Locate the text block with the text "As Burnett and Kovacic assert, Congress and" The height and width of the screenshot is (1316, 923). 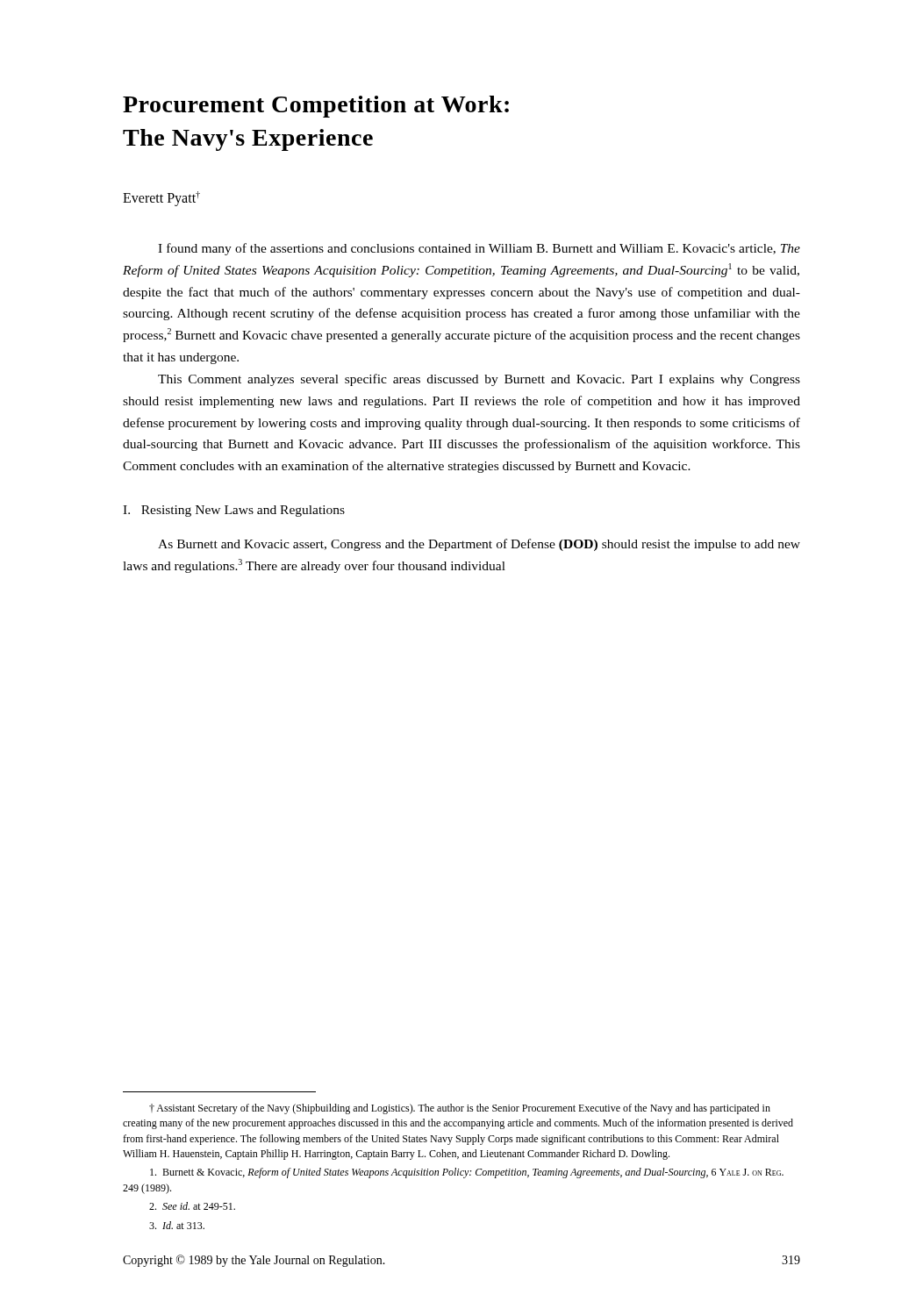click(462, 554)
